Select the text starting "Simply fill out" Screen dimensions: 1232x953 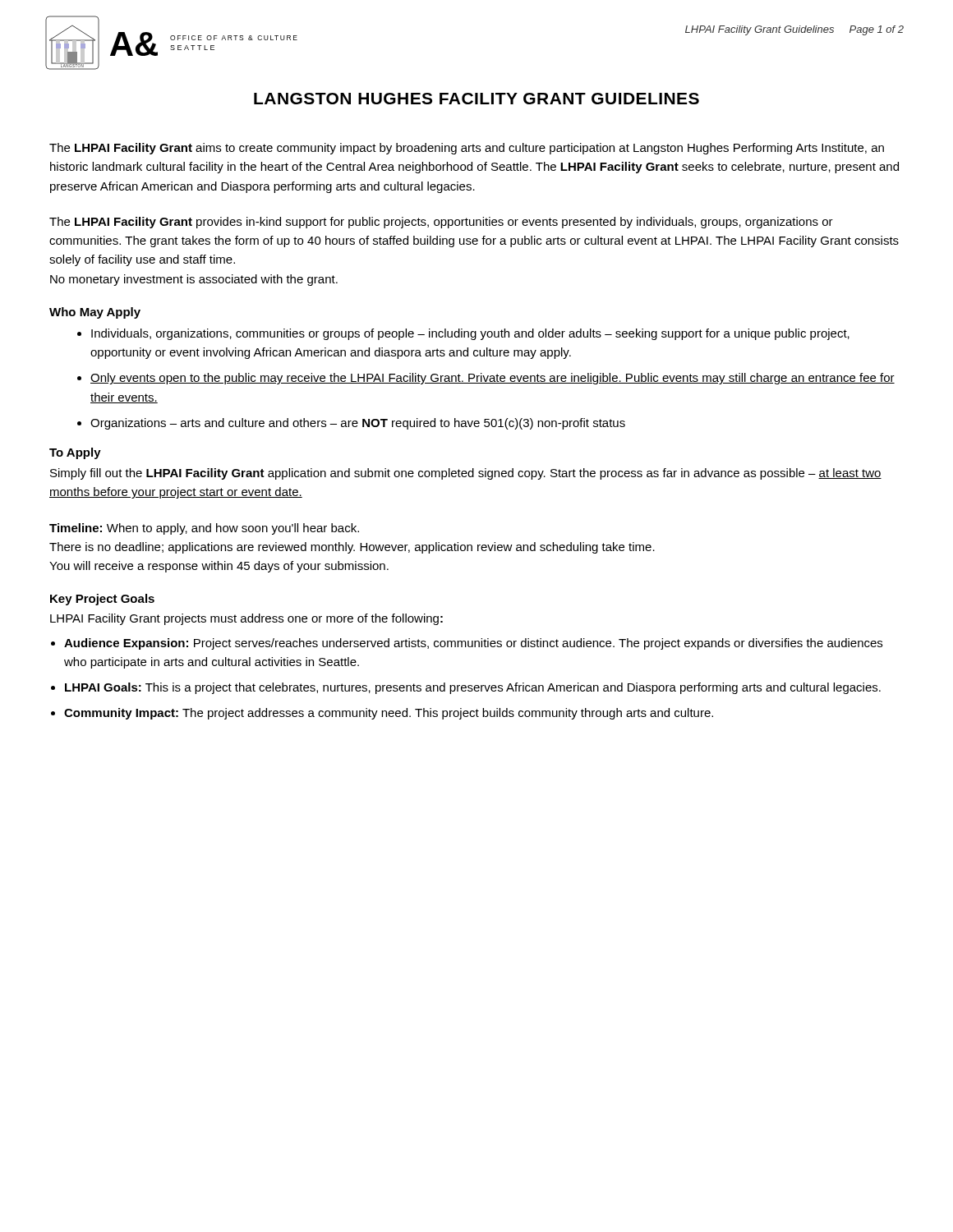point(465,482)
